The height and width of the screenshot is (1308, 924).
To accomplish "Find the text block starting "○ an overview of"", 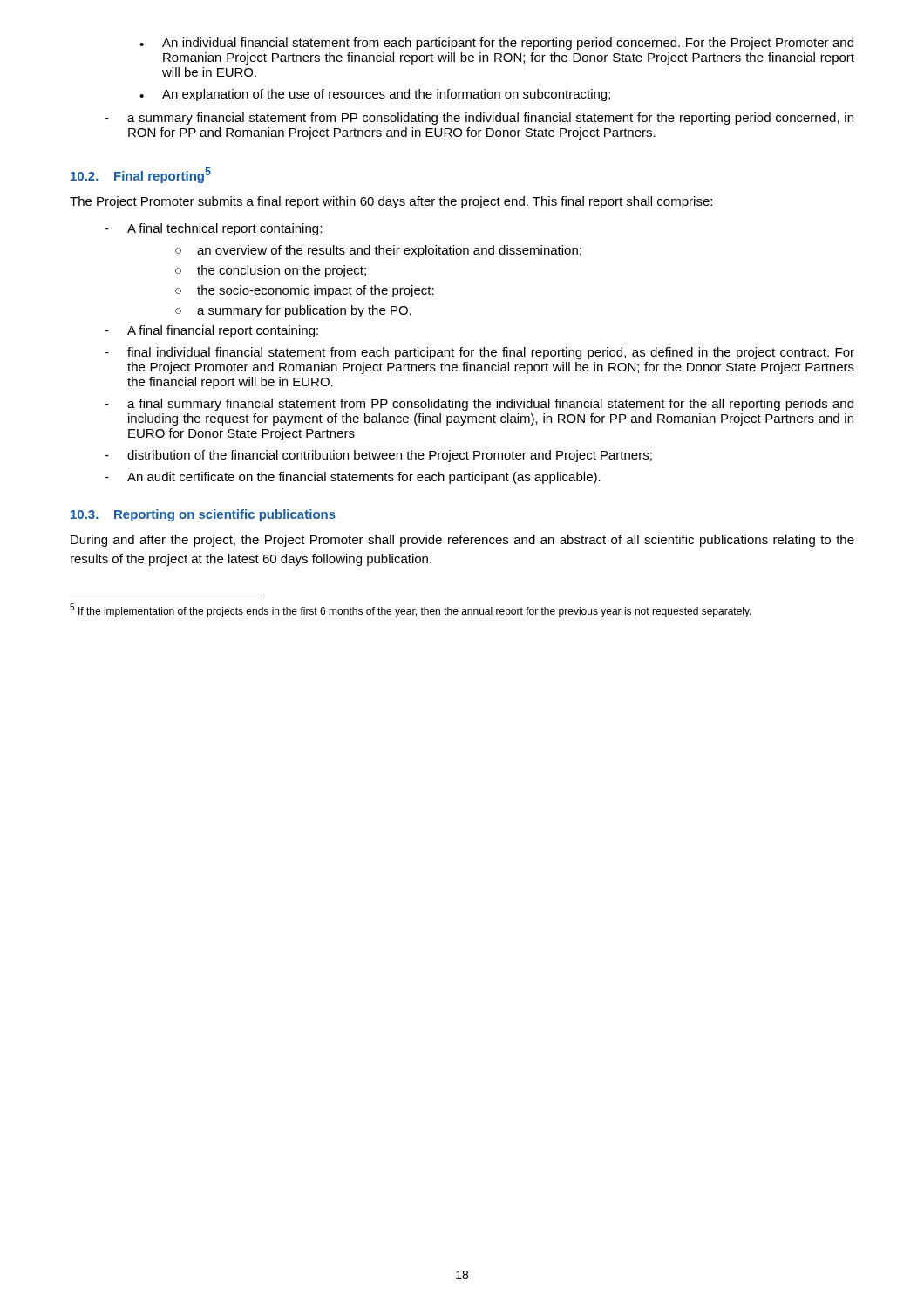I will point(514,249).
